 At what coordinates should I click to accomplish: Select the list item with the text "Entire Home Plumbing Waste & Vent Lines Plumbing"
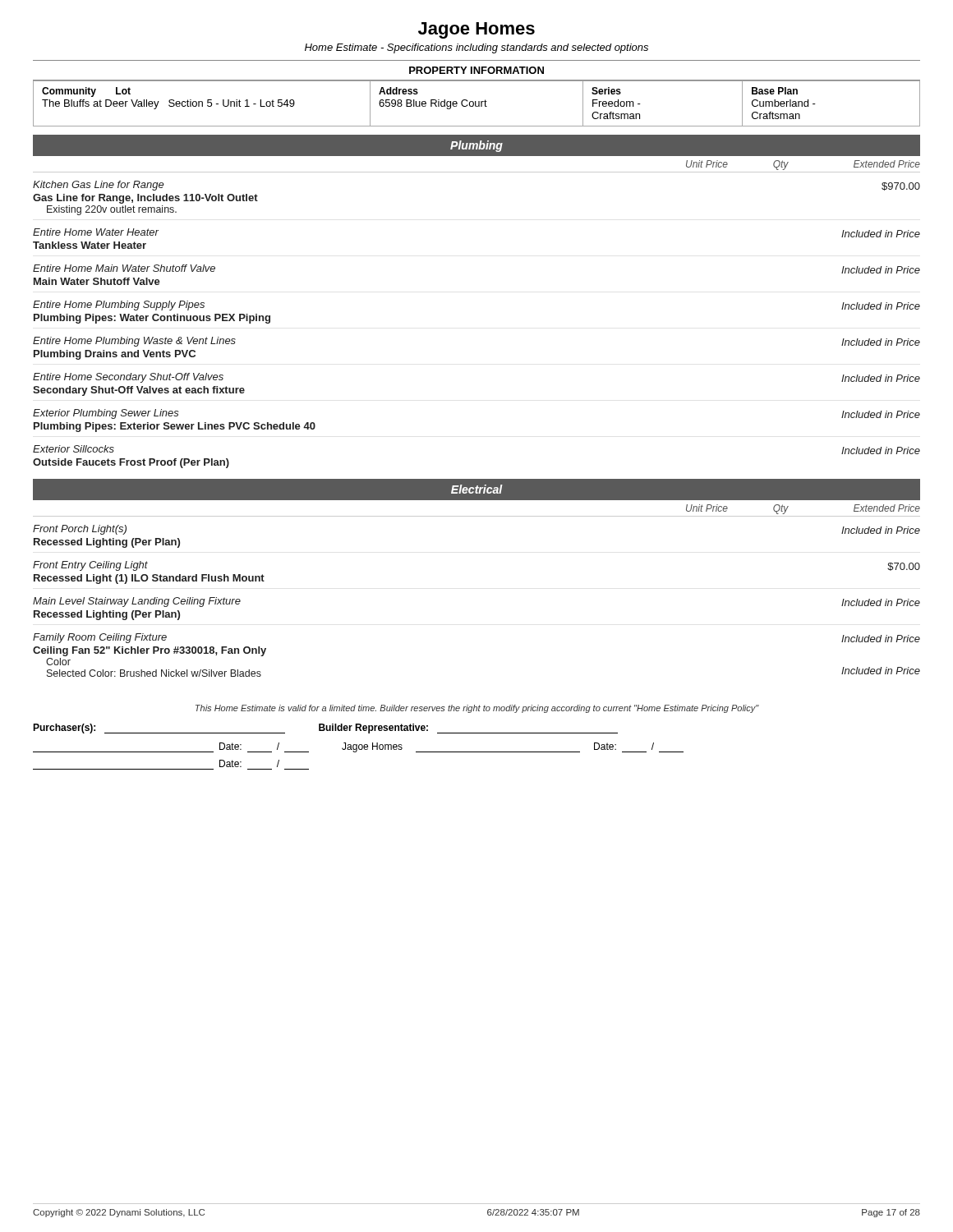pyautogui.click(x=138, y=342)
